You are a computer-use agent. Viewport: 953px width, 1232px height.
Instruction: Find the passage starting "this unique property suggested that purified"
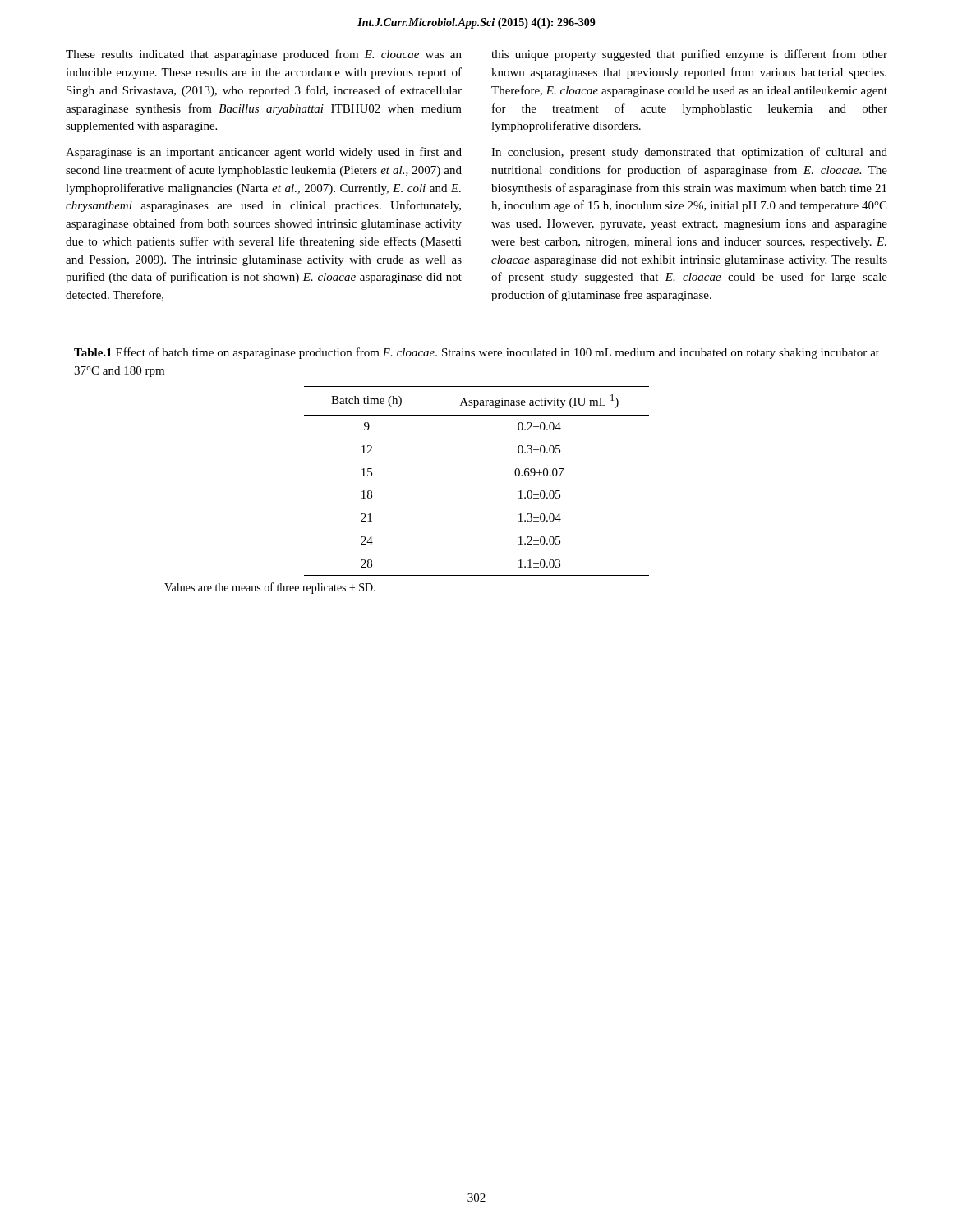tap(689, 91)
